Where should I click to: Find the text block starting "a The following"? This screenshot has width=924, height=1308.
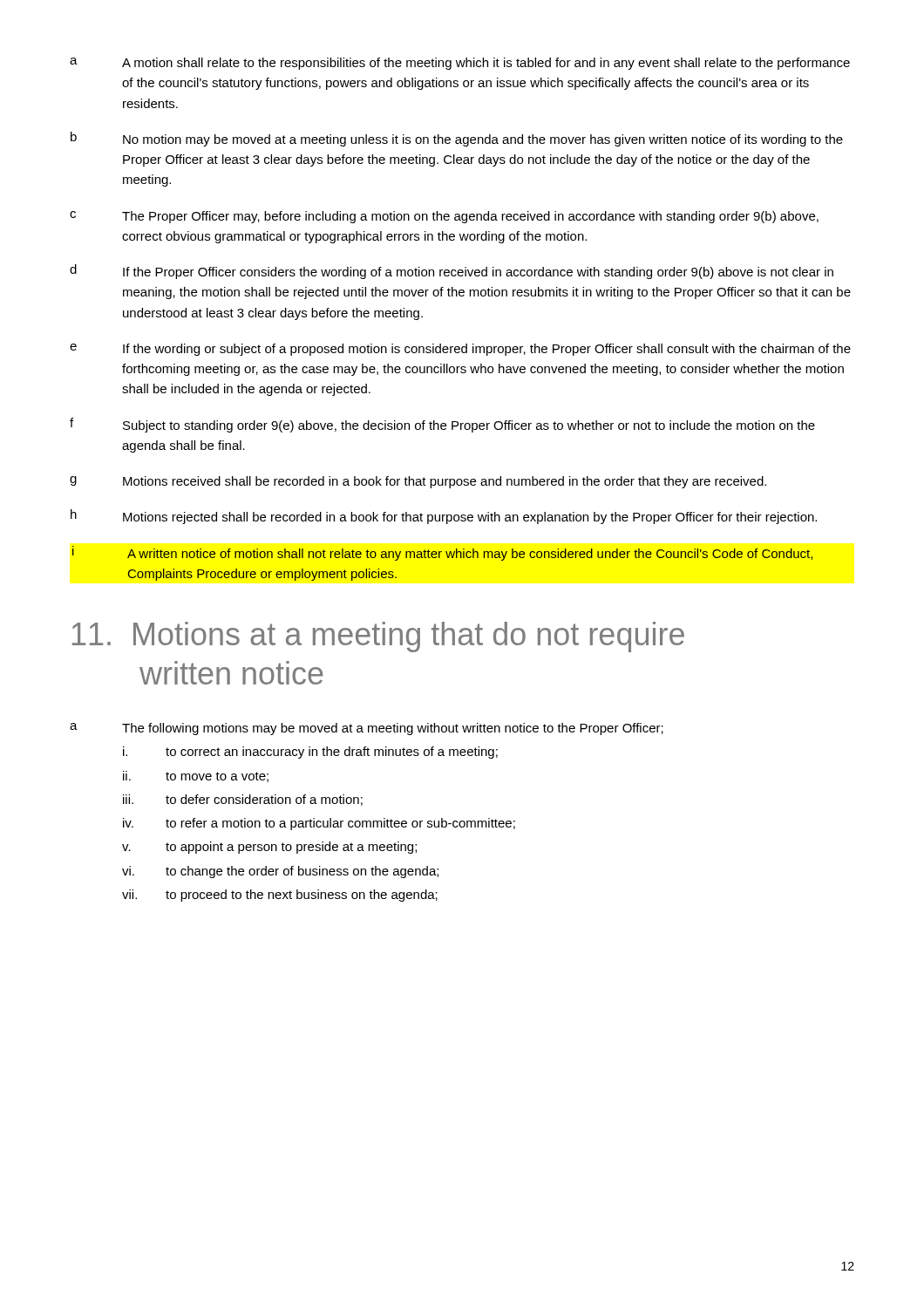coord(462,813)
